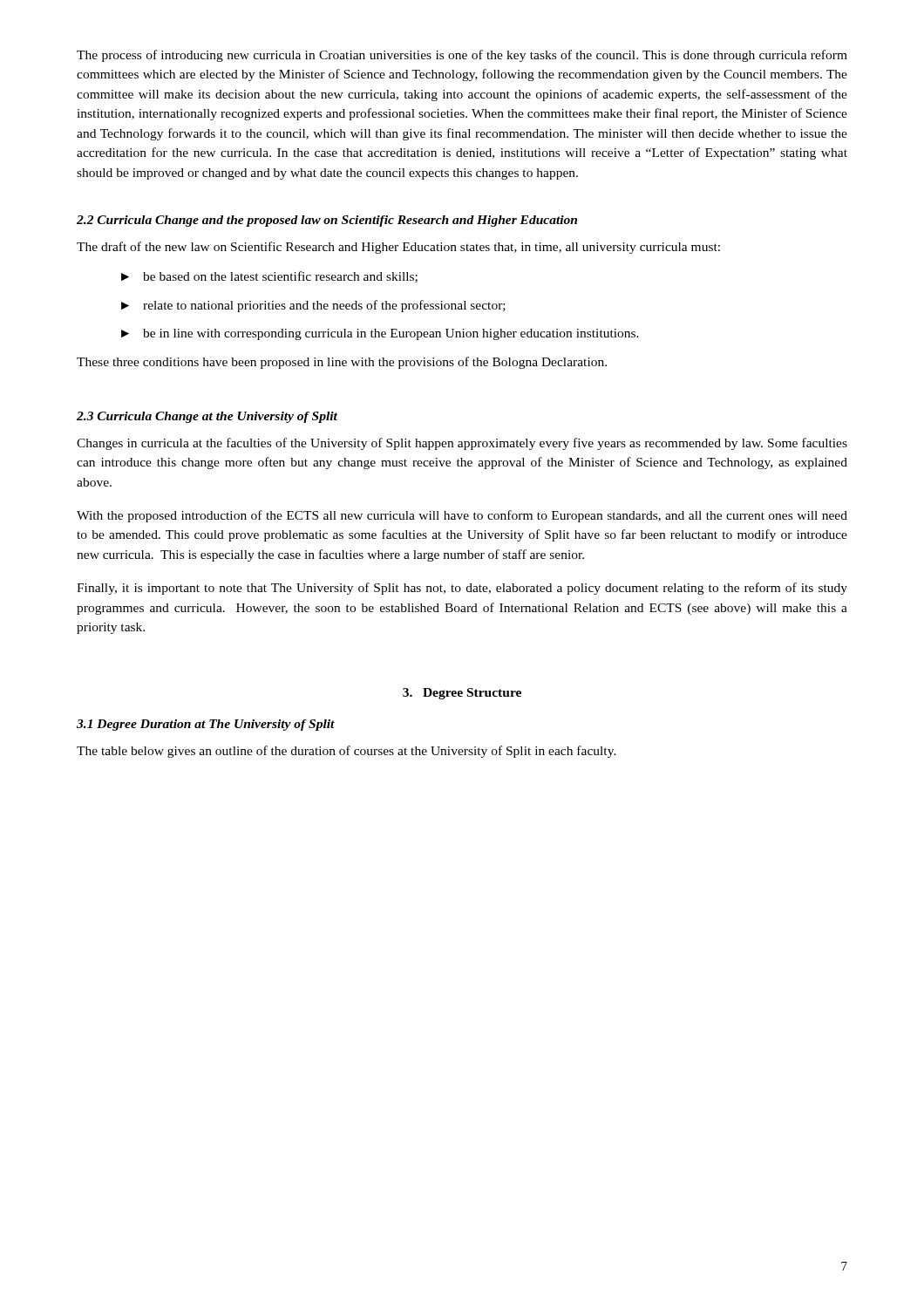Locate the block starting "► relate to"
The height and width of the screenshot is (1308, 924).
click(483, 305)
